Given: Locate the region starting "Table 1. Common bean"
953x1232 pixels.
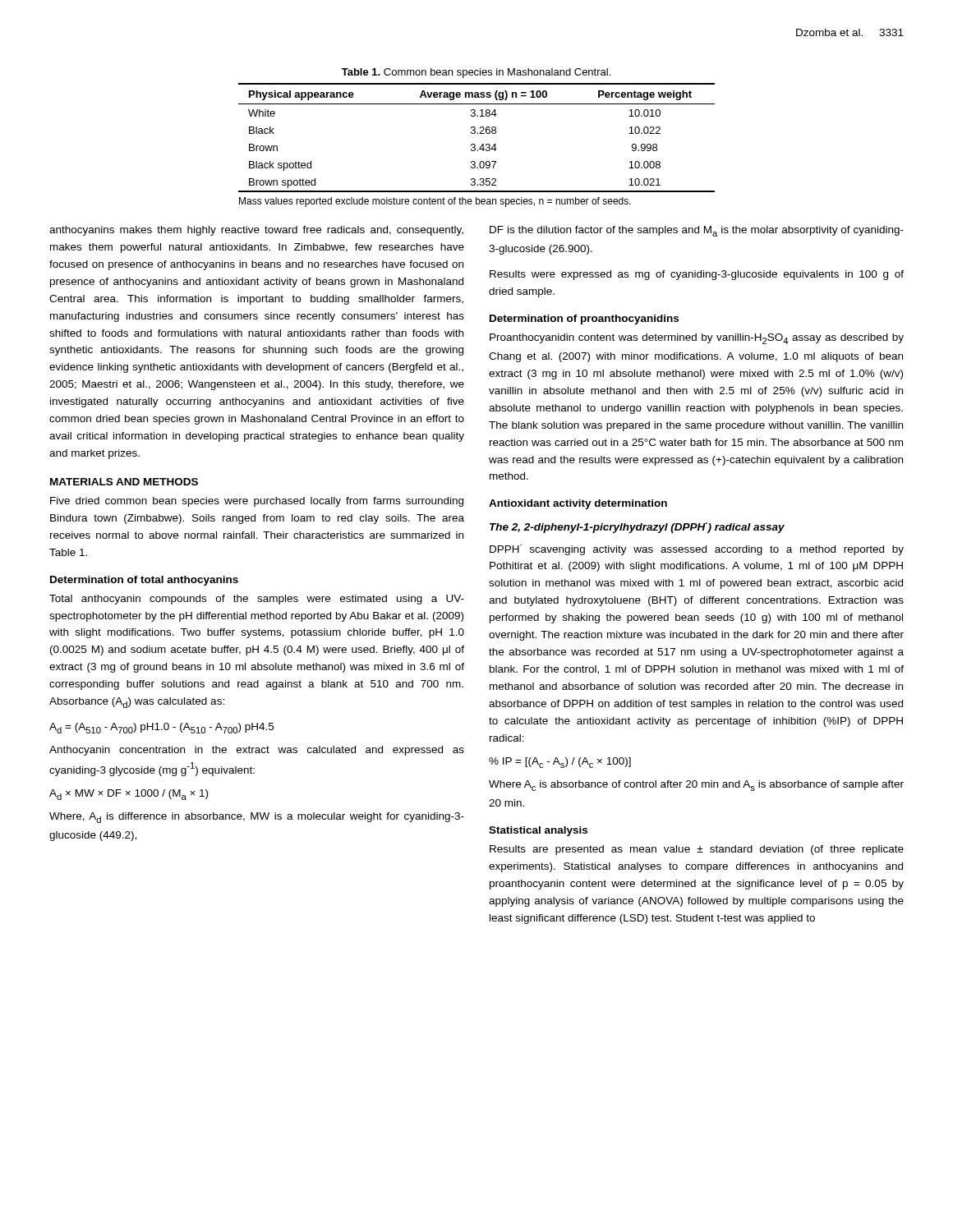Looking at the screenshot, I should click(x=476, y=72).
